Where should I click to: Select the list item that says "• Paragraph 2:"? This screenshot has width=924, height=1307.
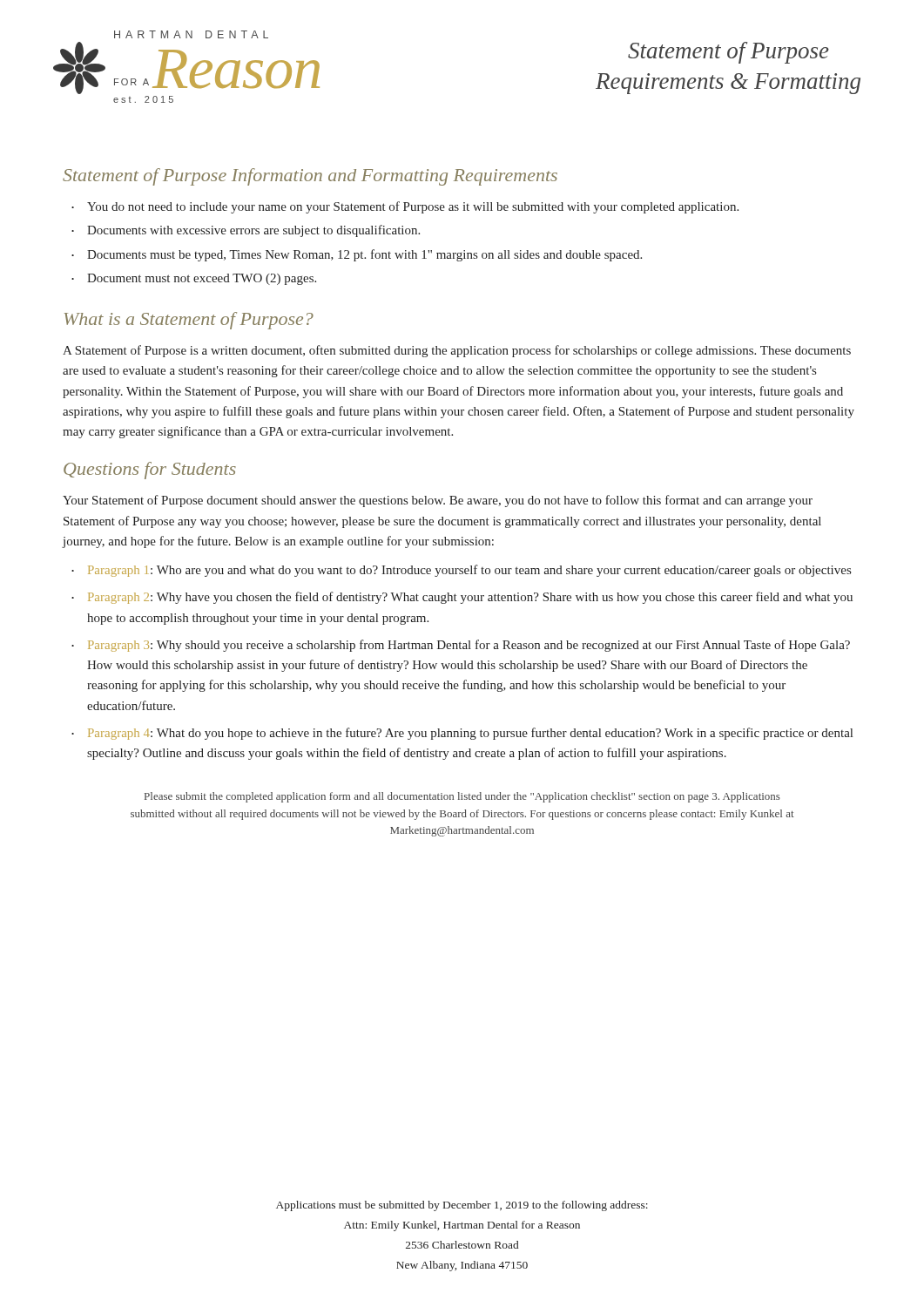[462, 608]
